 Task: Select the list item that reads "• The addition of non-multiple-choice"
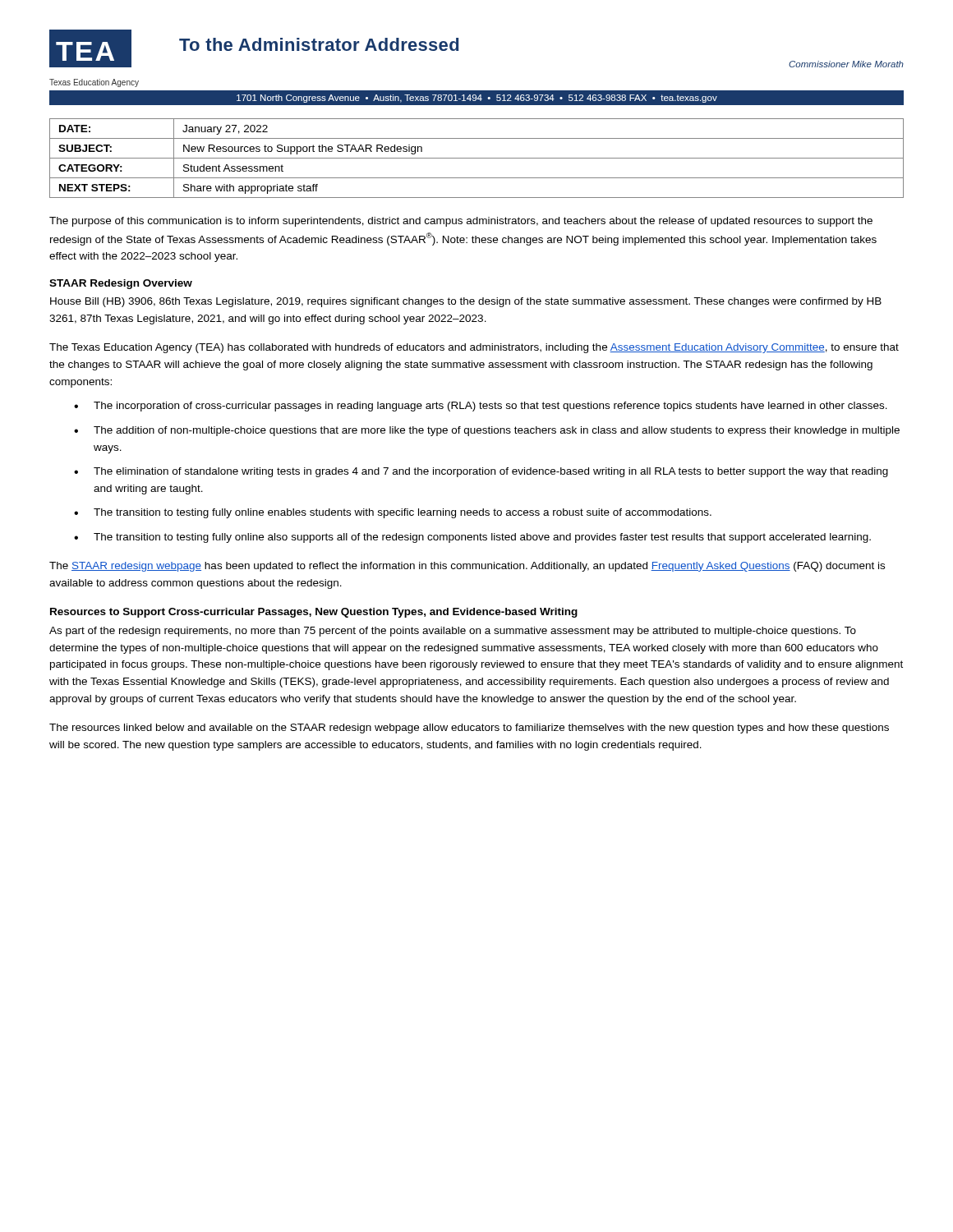point(489,440)
